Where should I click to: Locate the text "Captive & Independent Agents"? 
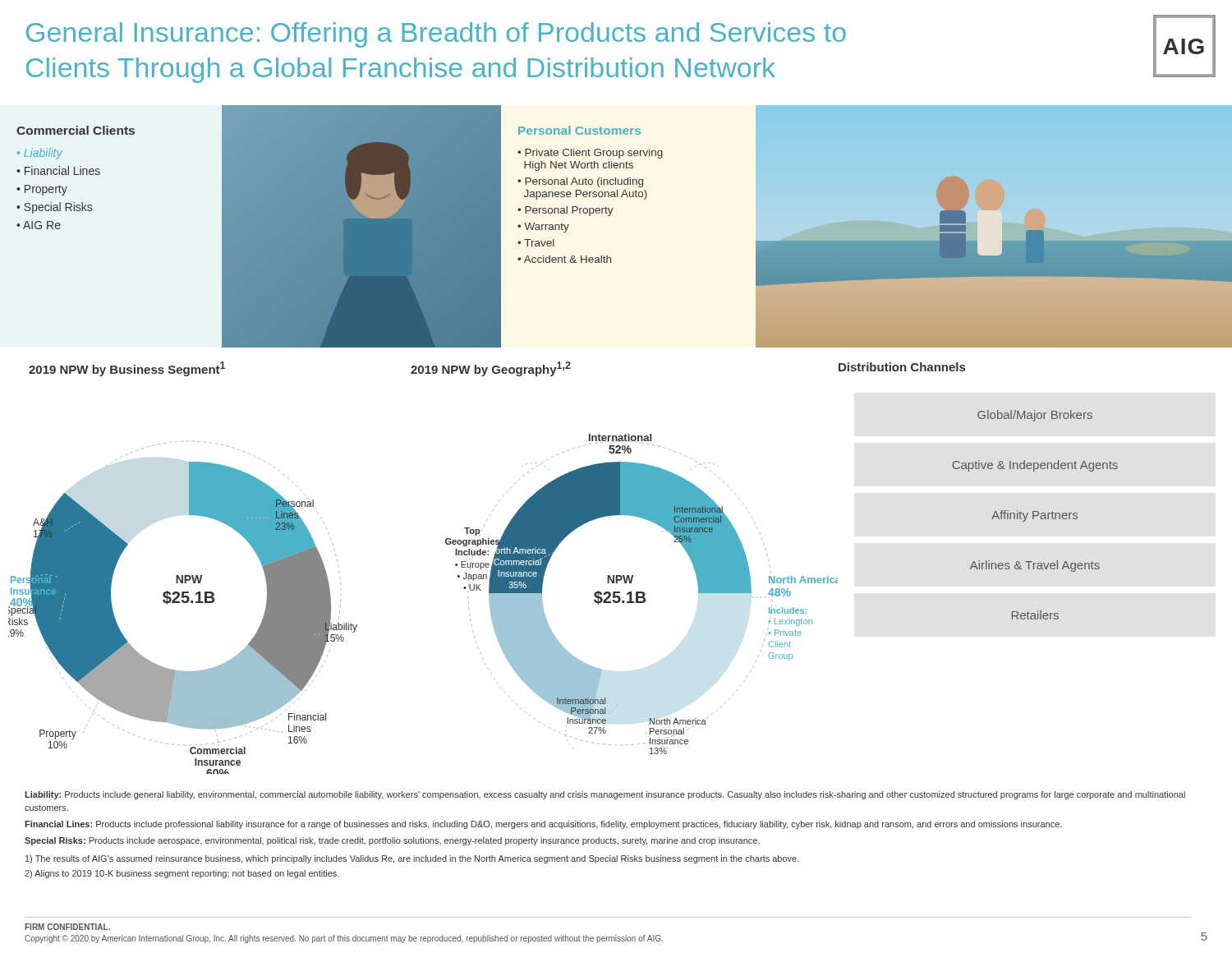tap(1035, 465)
